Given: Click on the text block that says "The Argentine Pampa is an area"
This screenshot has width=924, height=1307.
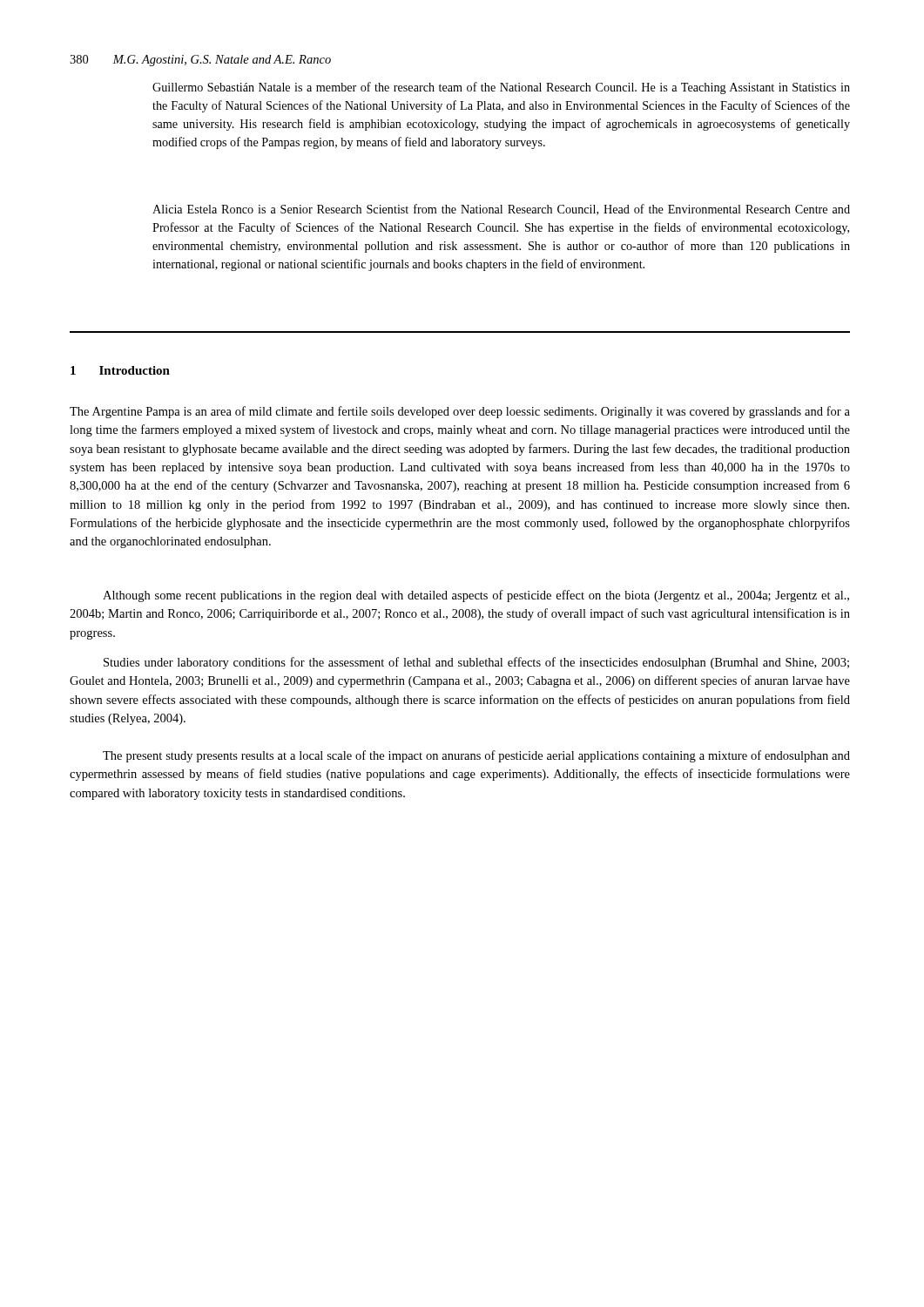Looking at the screenshot, I should click(460, 476).
